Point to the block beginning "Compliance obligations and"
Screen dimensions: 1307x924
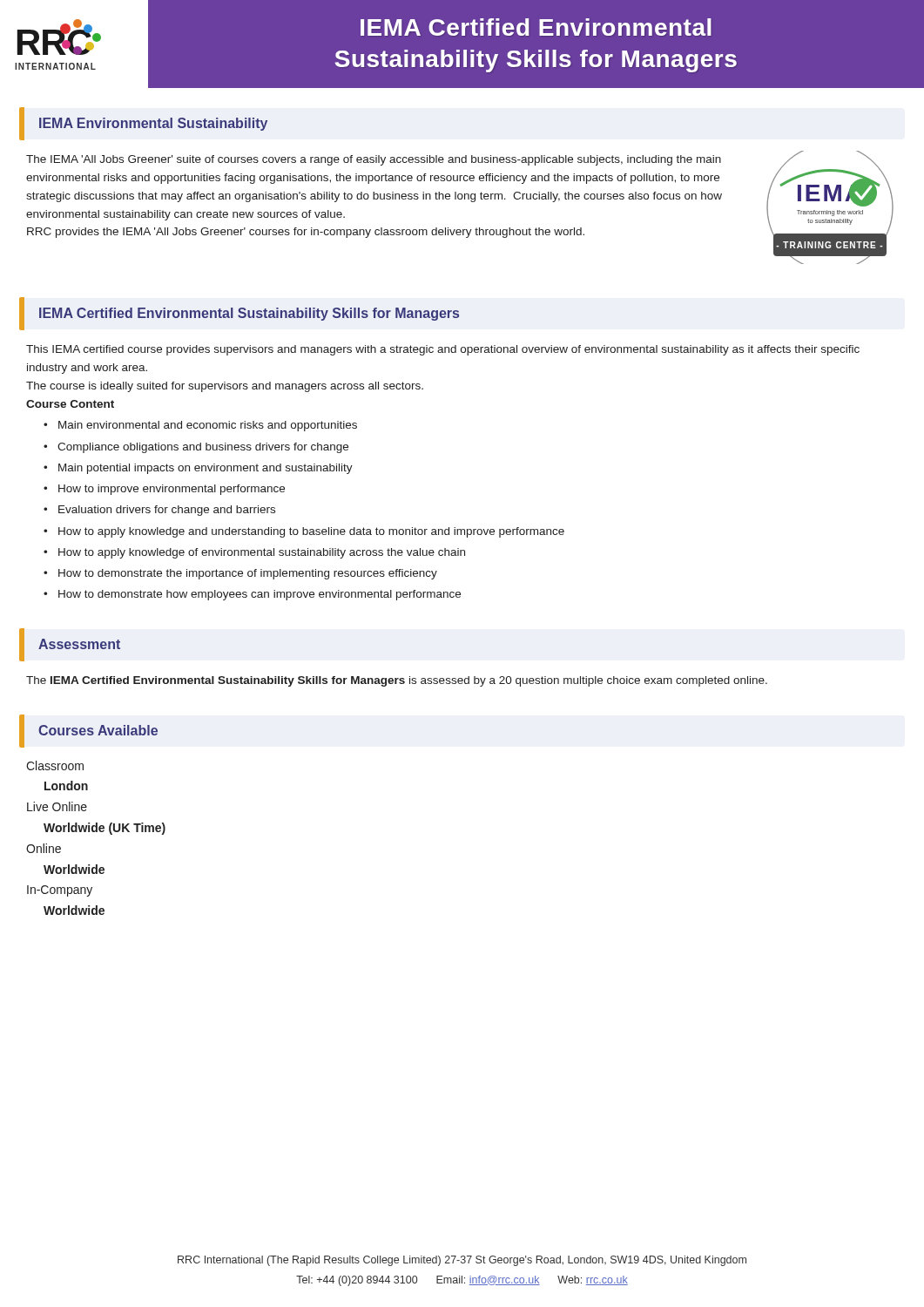coord(196,448)
